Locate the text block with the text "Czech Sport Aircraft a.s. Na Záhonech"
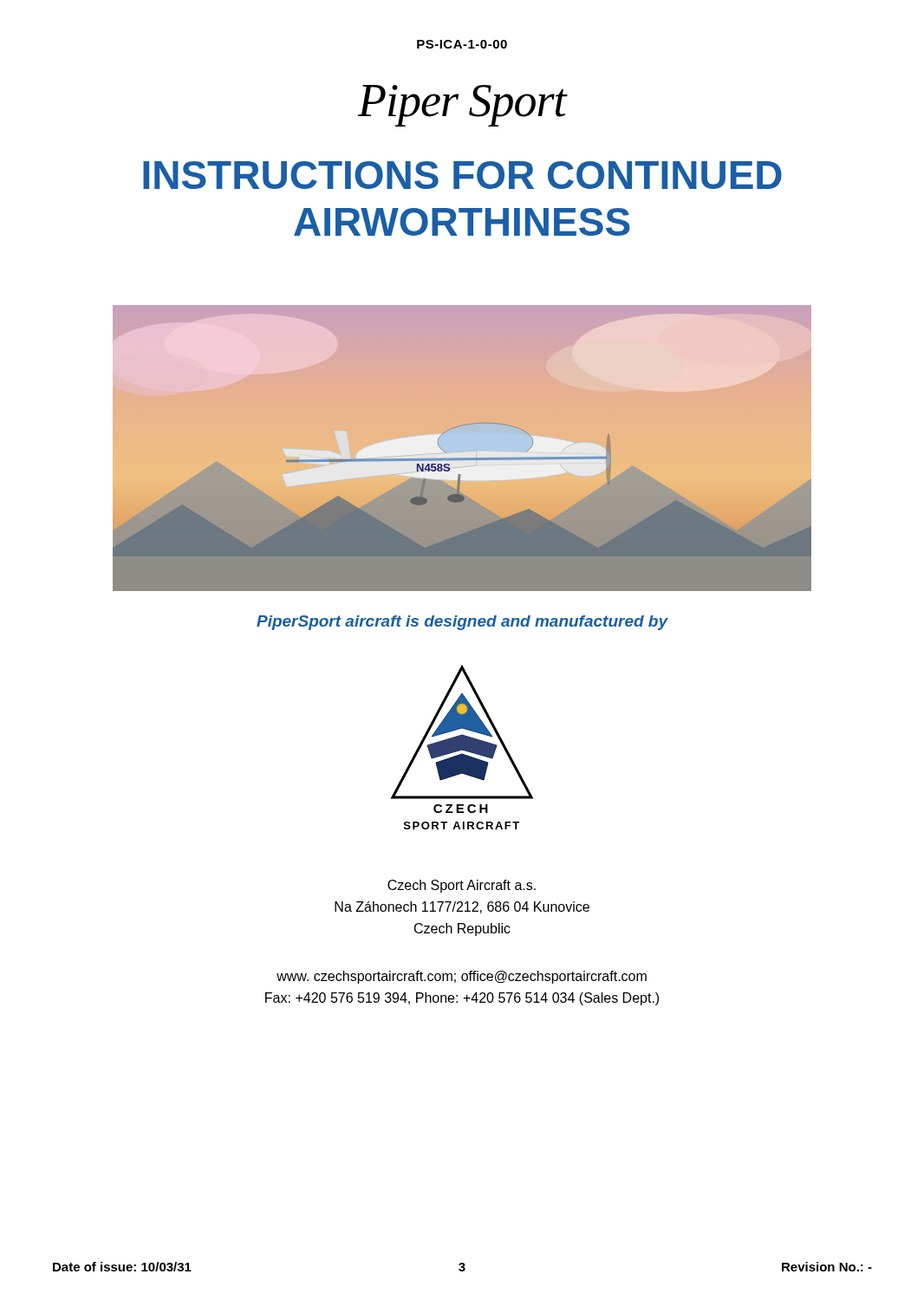The height and width of the screenshot is (1300, 924). pos(462,907)
